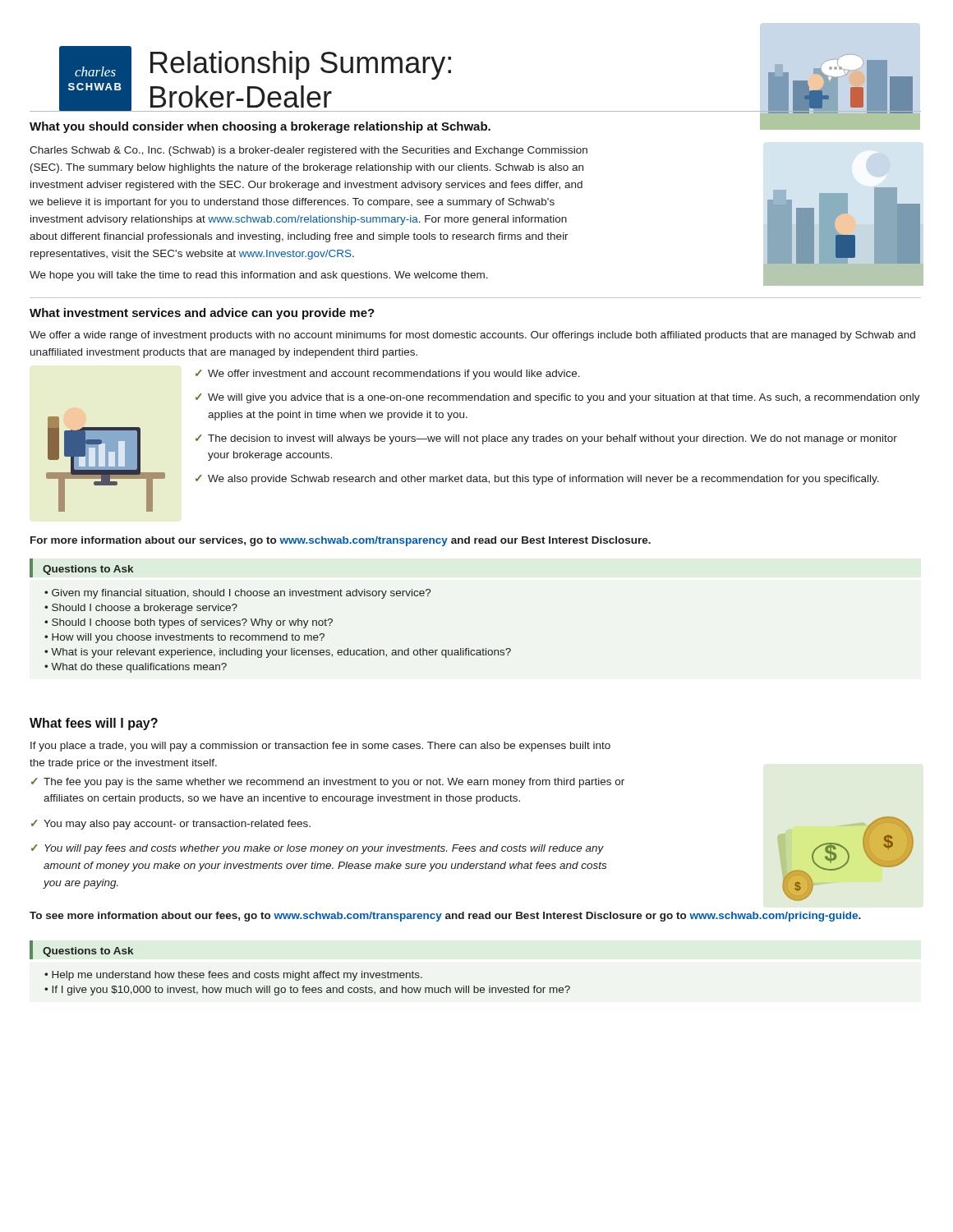This screenshot has height=1232, width=953.
Task: Click on the region starting "What you should consider when choosing a"
Action: (260, 126)
